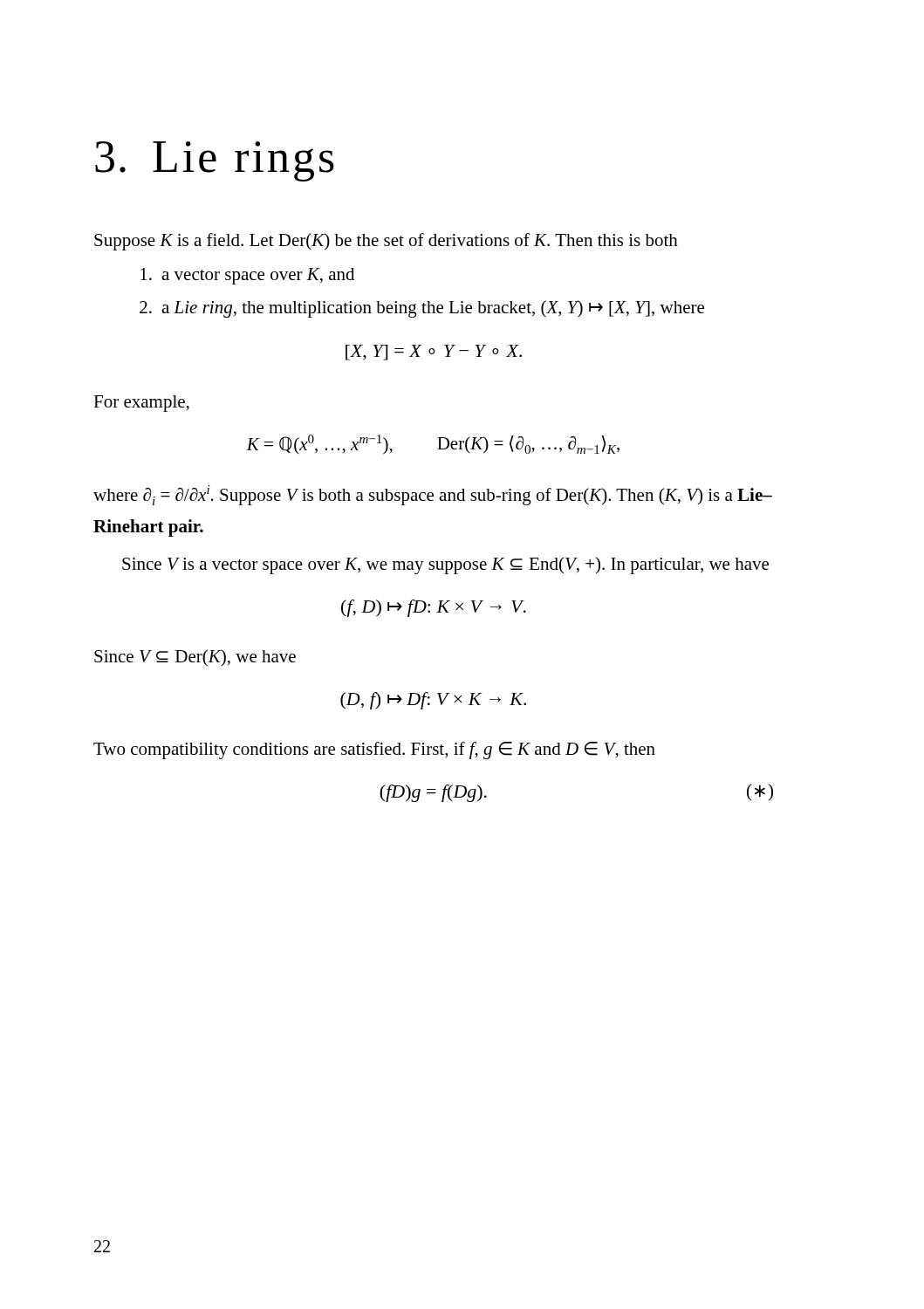
Task: Locate the text block with the text "Since V is a vector space over"
Action: pos(445,563)
